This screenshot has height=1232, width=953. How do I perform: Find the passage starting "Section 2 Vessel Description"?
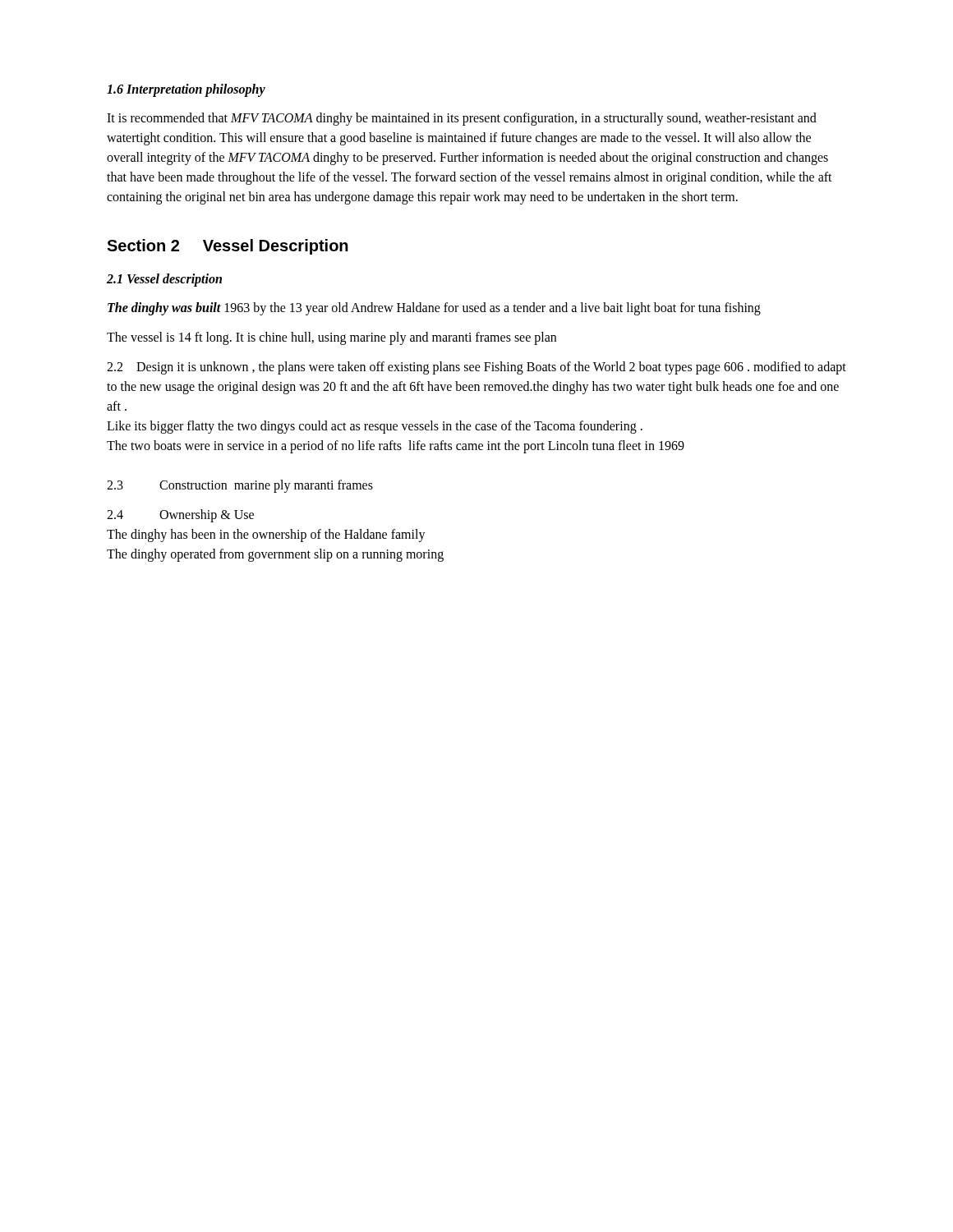point(228,246)
